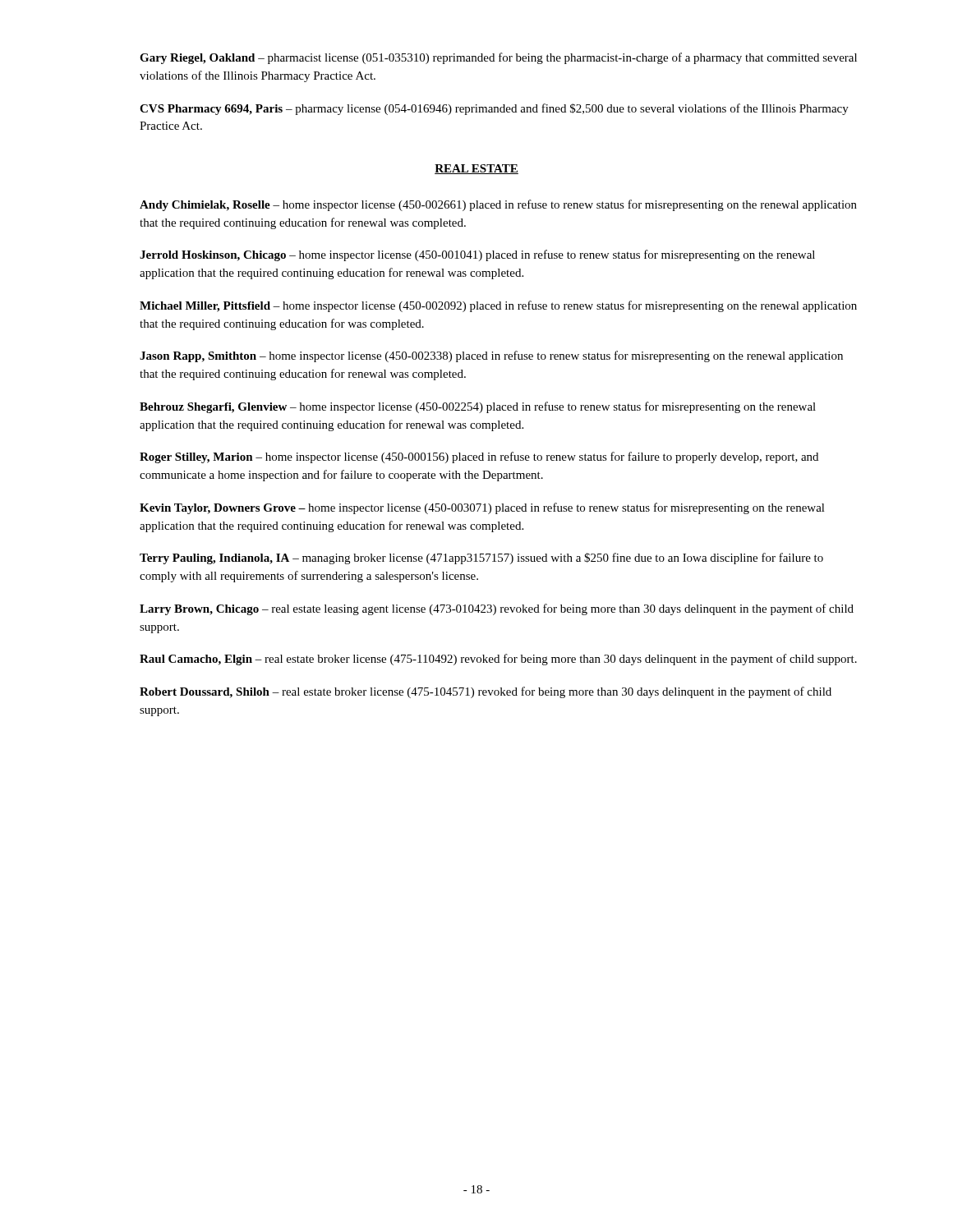This screenshot has width=953, height=1232.
Task: Locate the text starting "Behrouz Shegarfi, Glenview – home inspector license (450-002254)"
Action: tap(501, 416)
